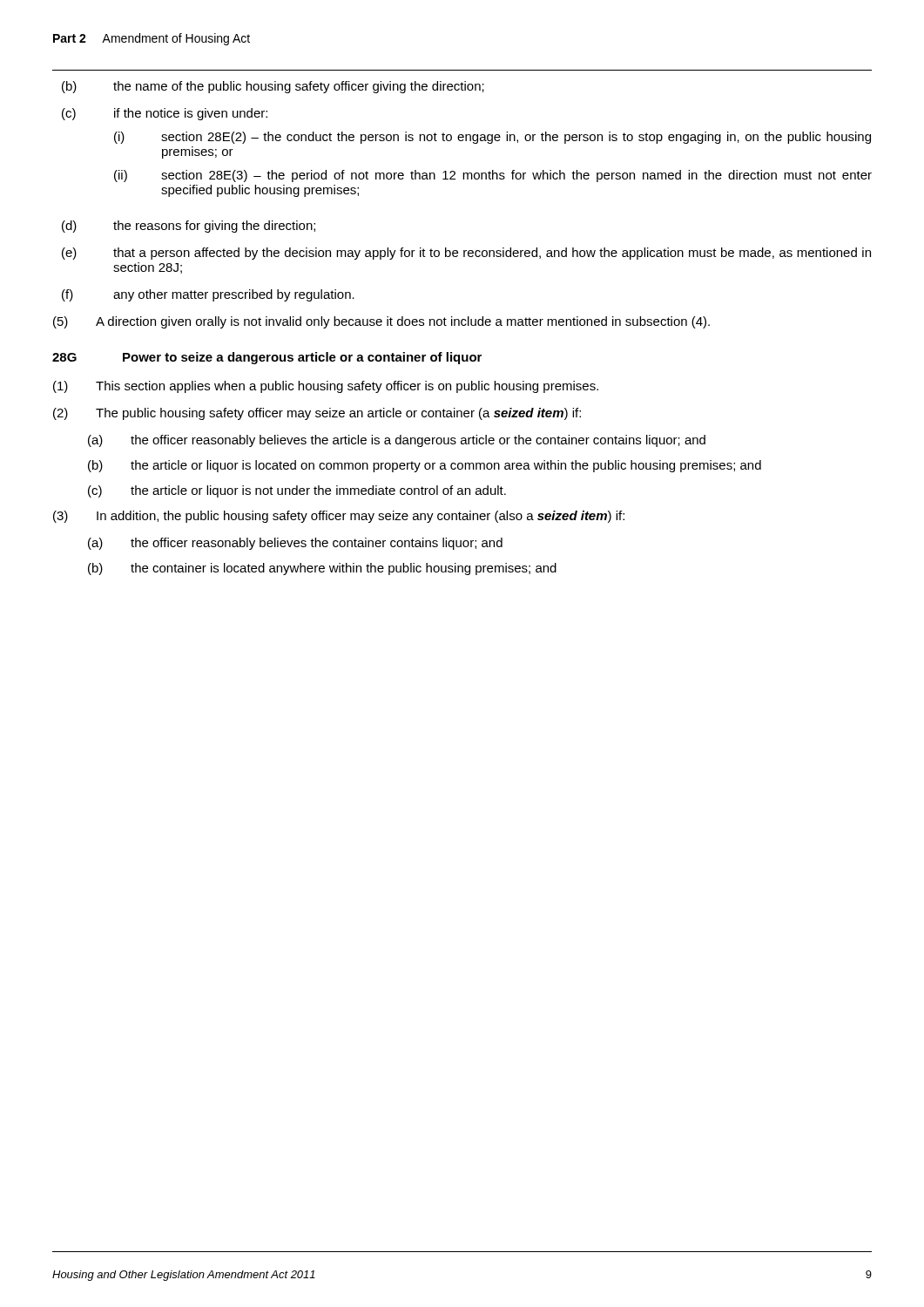Locate the block of text that opens with "(b) the article or liquor is located"
924x1307 pixels.
point(479,465)
